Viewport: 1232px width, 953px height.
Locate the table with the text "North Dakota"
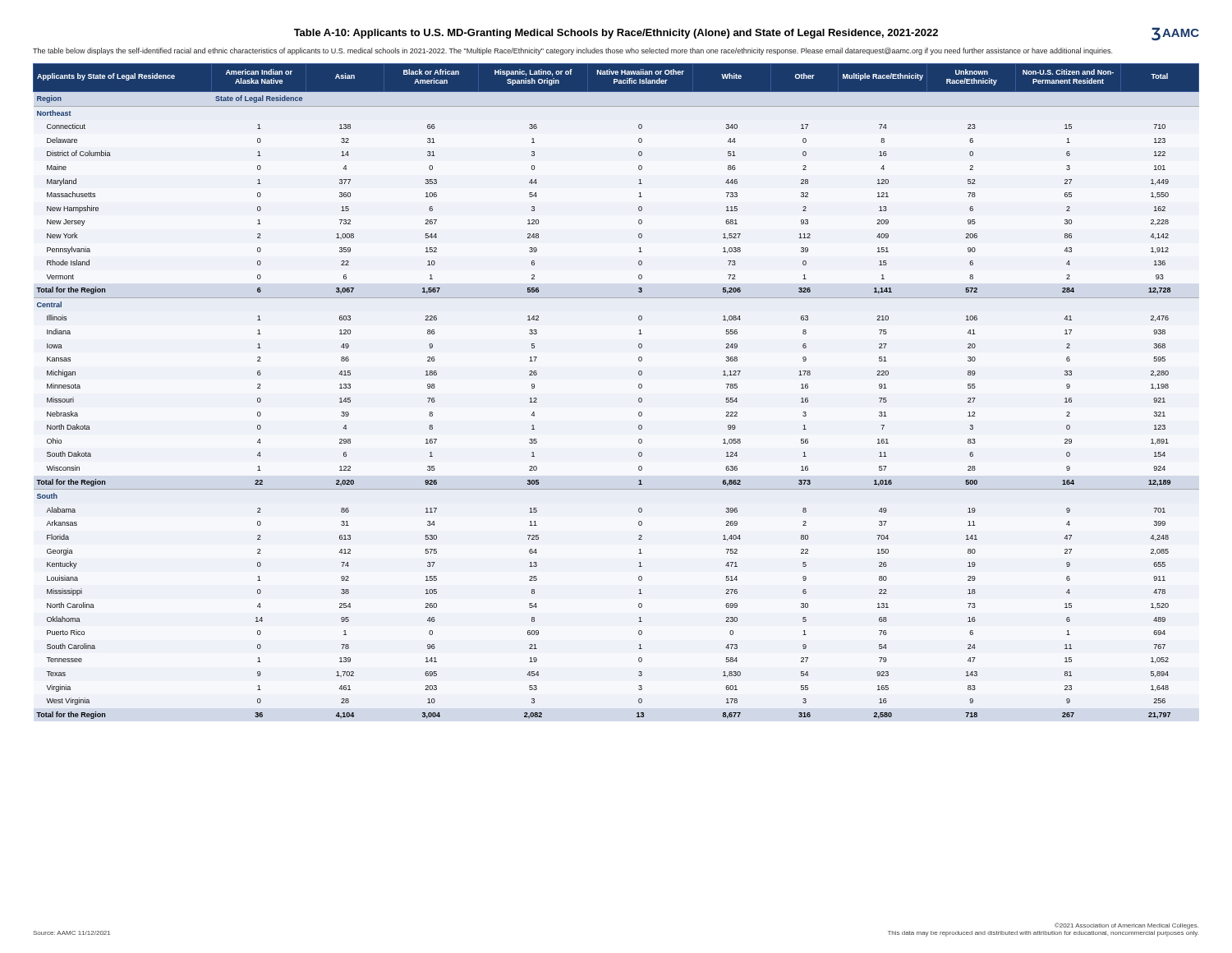(616, 392)
